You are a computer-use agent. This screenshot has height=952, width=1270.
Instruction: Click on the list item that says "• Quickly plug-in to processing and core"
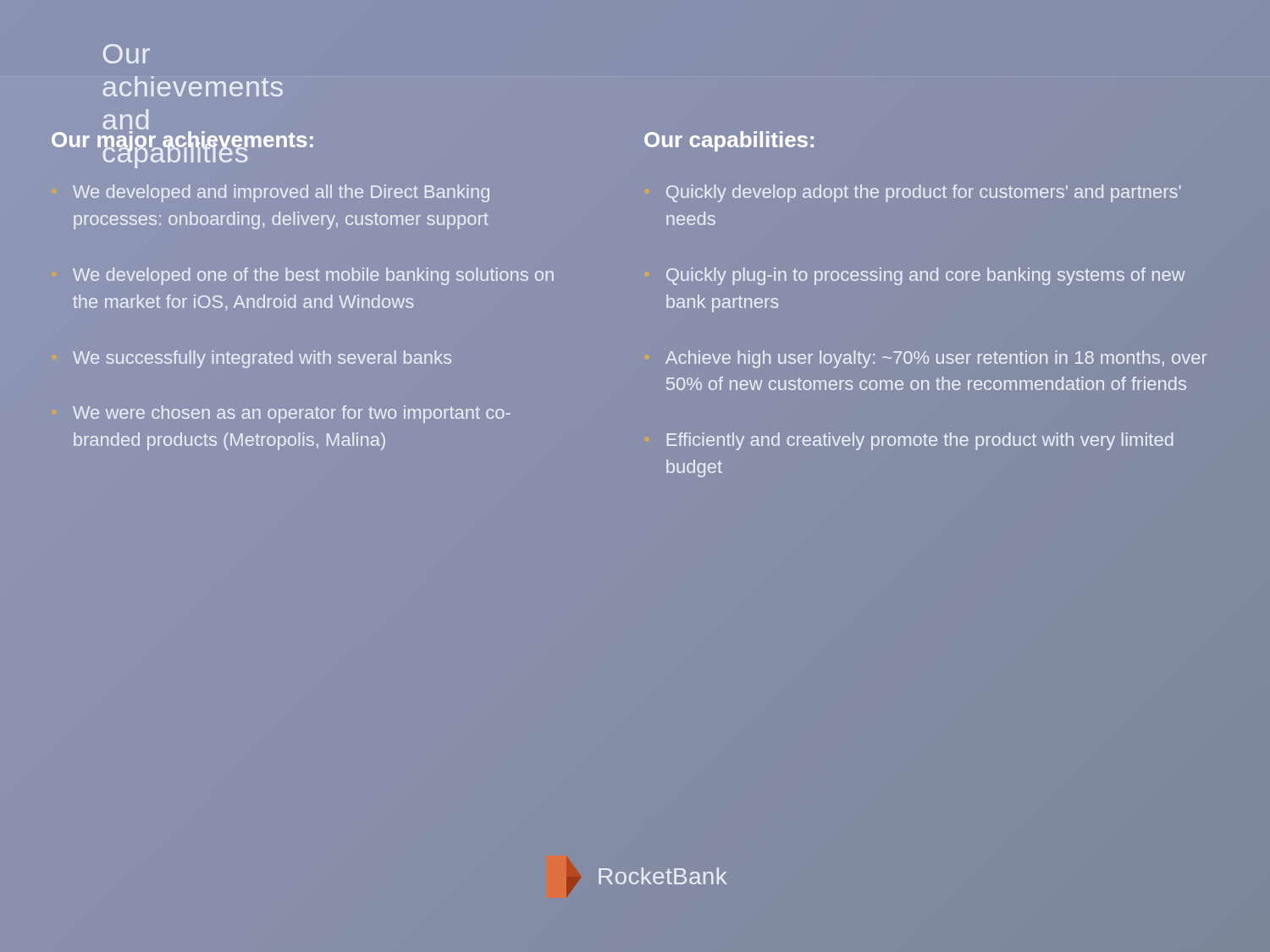[x=931, y=288]
